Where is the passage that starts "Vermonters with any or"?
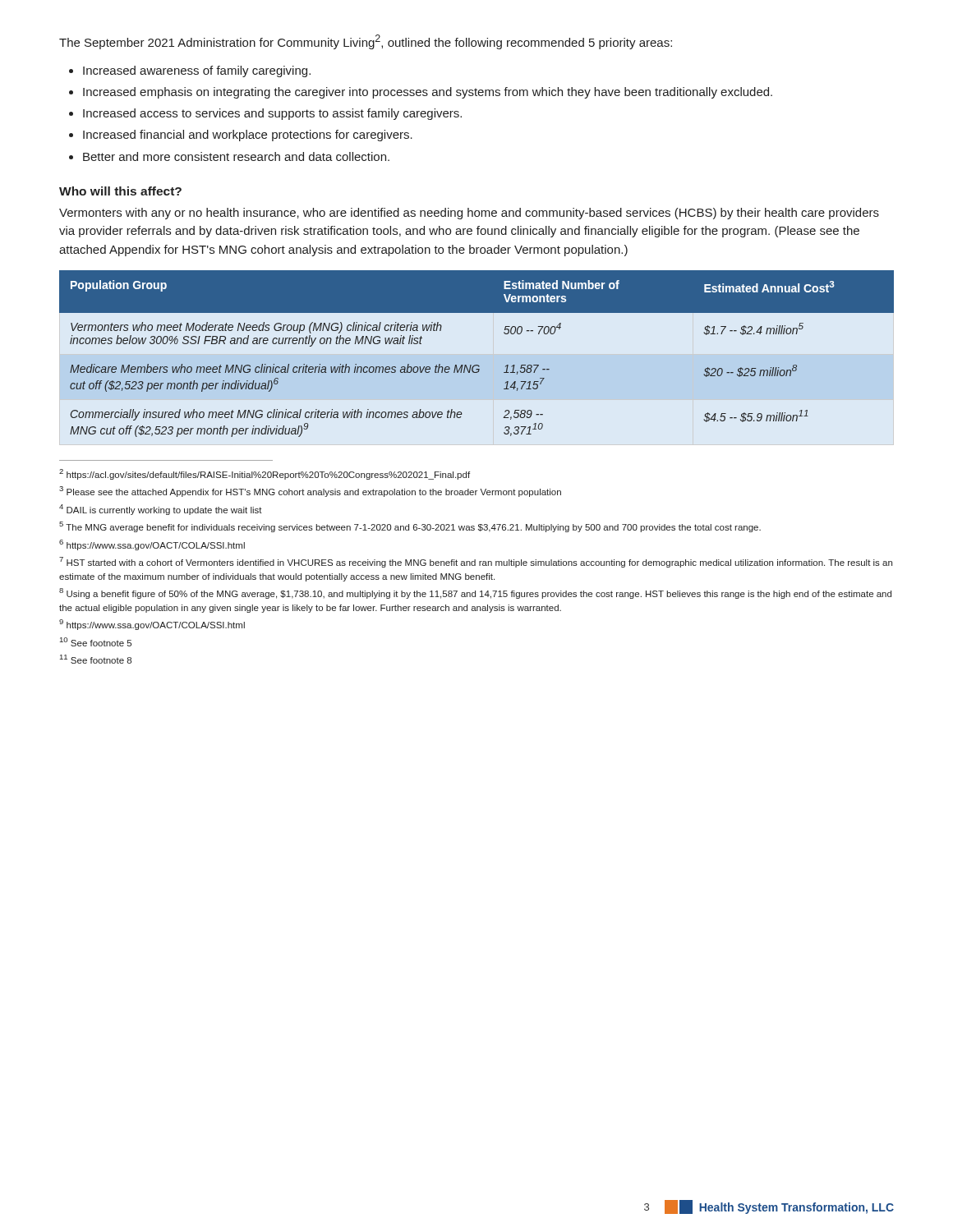This screenshot has width=953, height=1232. coord(476,231)
